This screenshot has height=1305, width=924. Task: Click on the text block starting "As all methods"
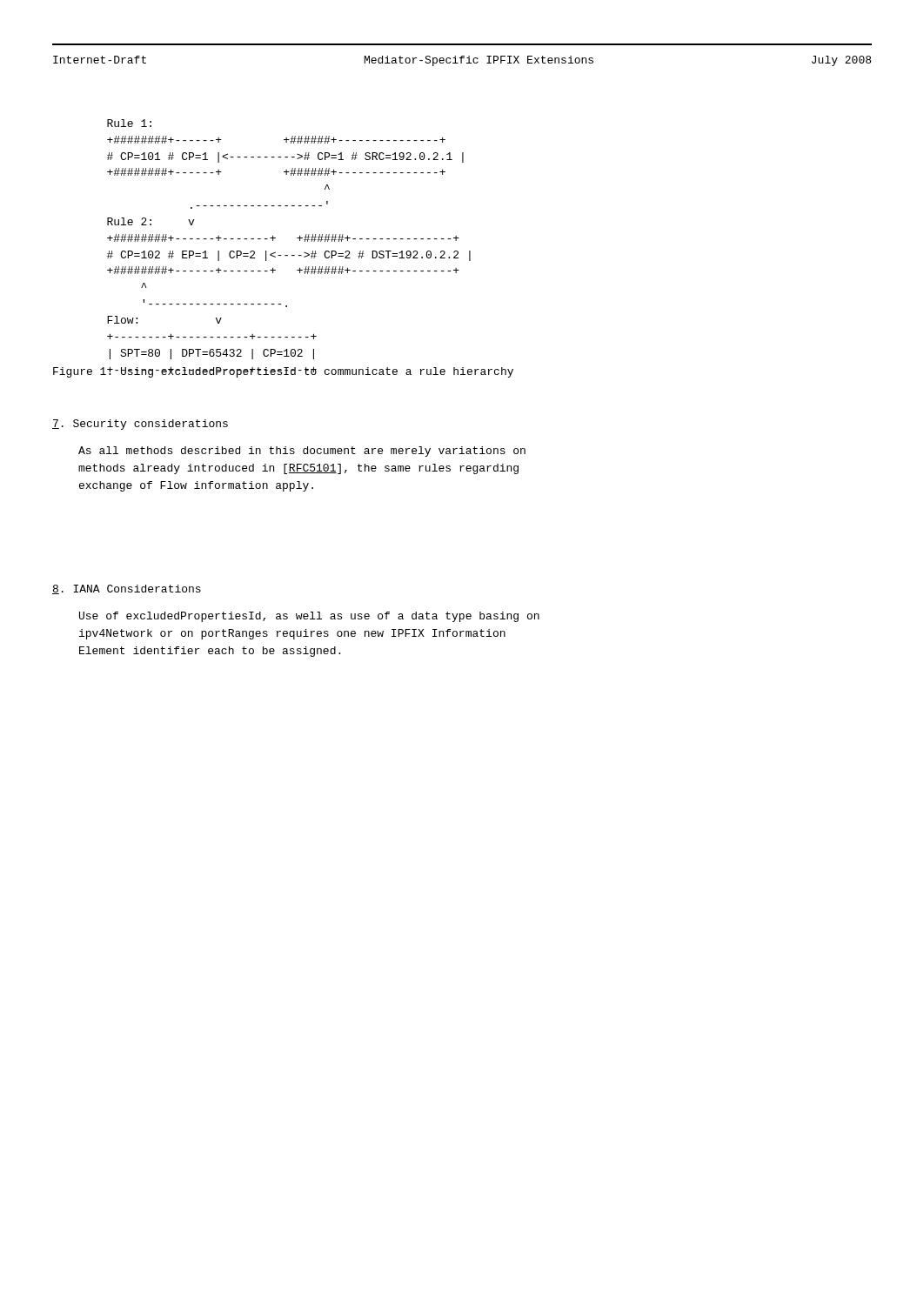click(302, 469)
